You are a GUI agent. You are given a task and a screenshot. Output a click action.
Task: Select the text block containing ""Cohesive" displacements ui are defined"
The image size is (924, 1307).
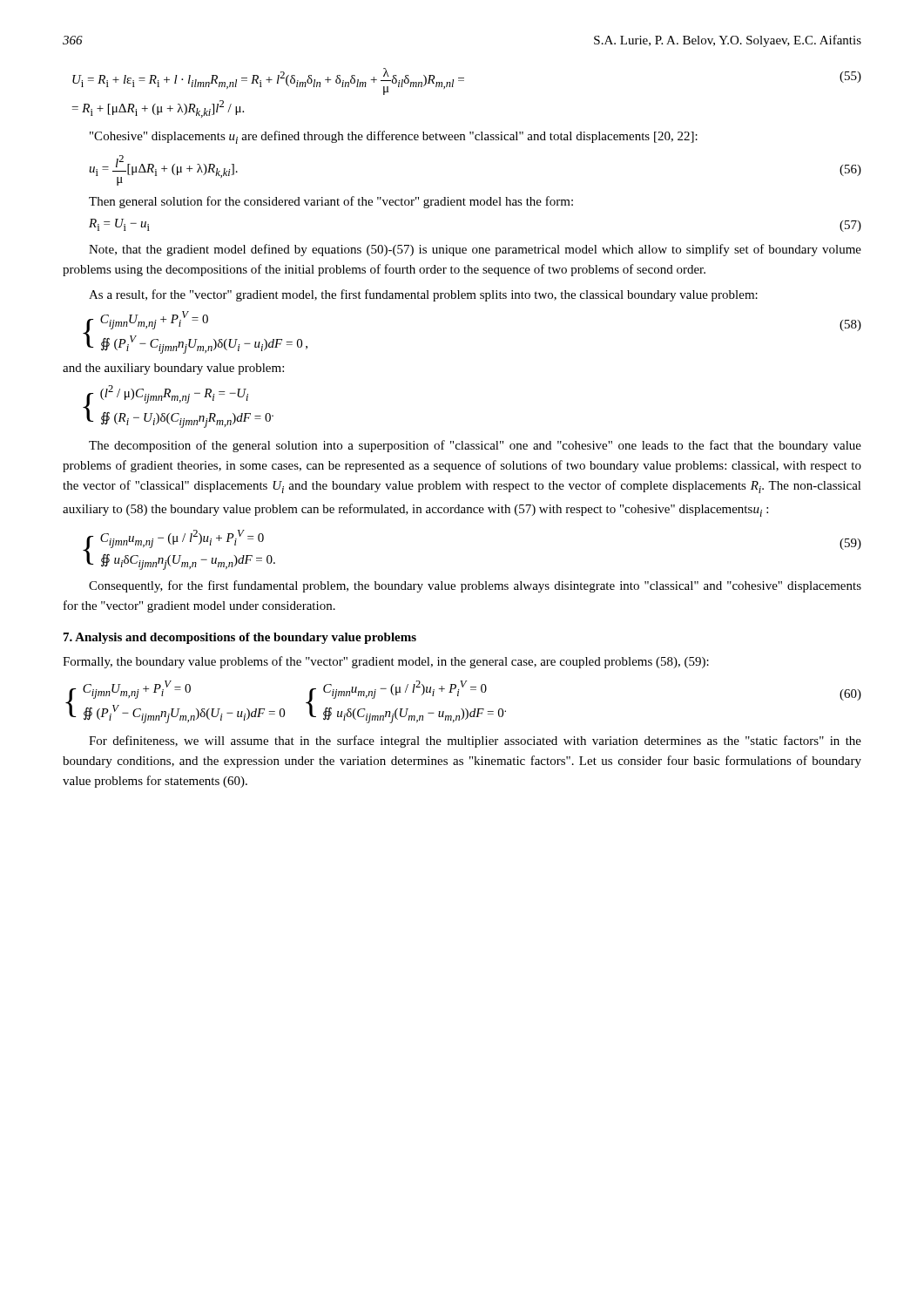tap(380, 138)
